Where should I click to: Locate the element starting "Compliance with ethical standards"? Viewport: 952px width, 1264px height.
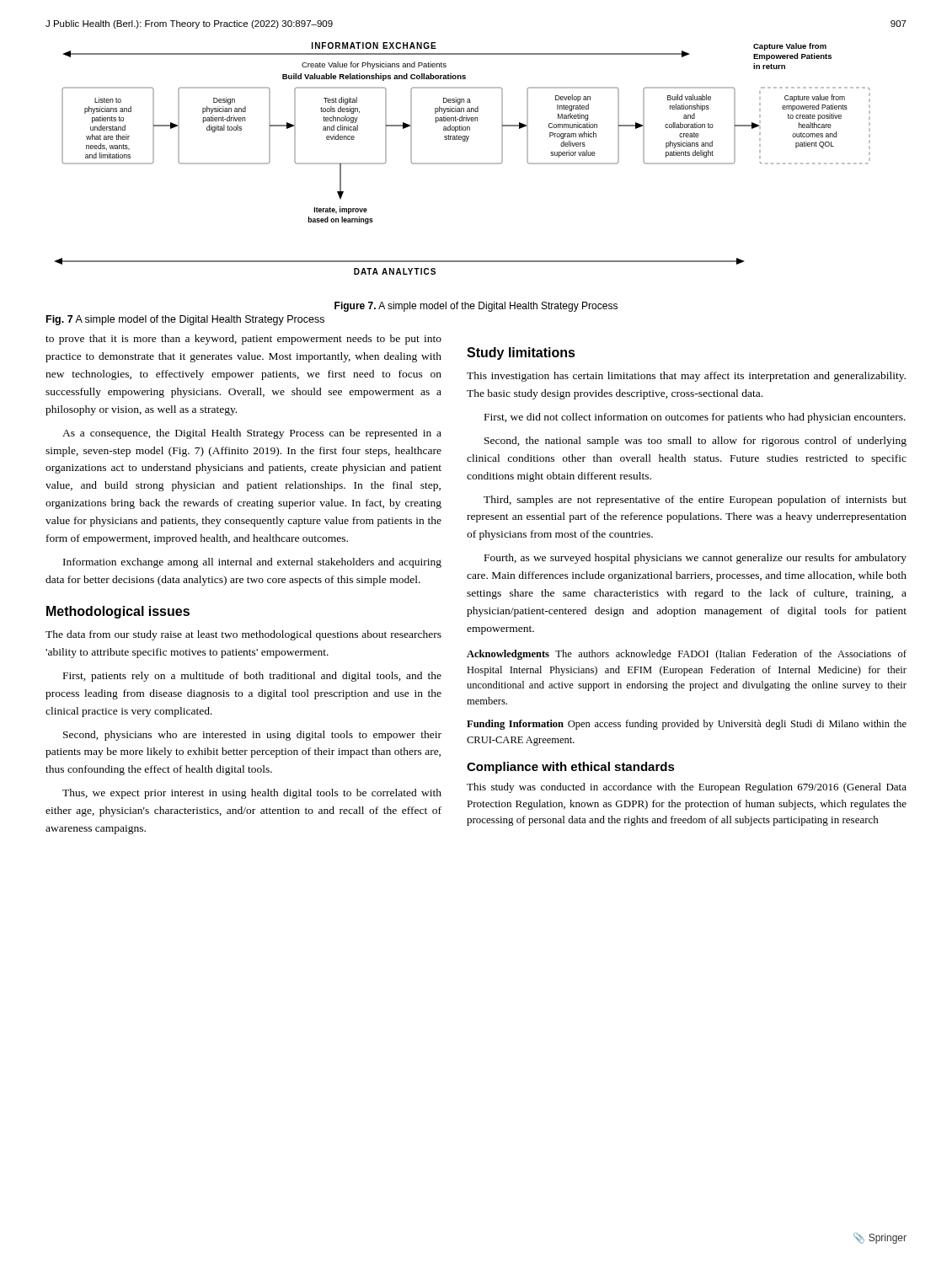[571, 767]
